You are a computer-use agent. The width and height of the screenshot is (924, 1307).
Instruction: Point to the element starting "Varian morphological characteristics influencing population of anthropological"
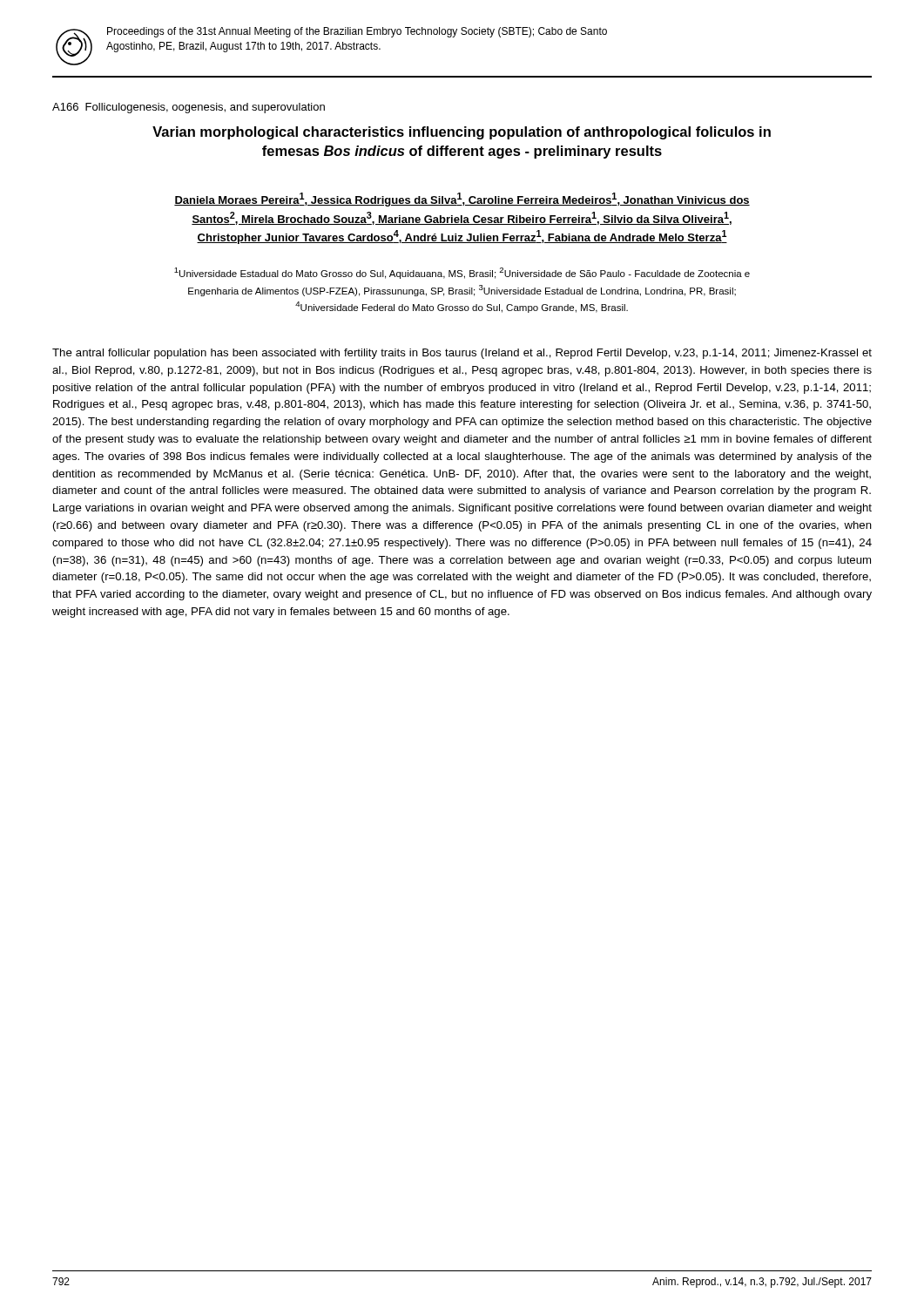coord(462,141)
